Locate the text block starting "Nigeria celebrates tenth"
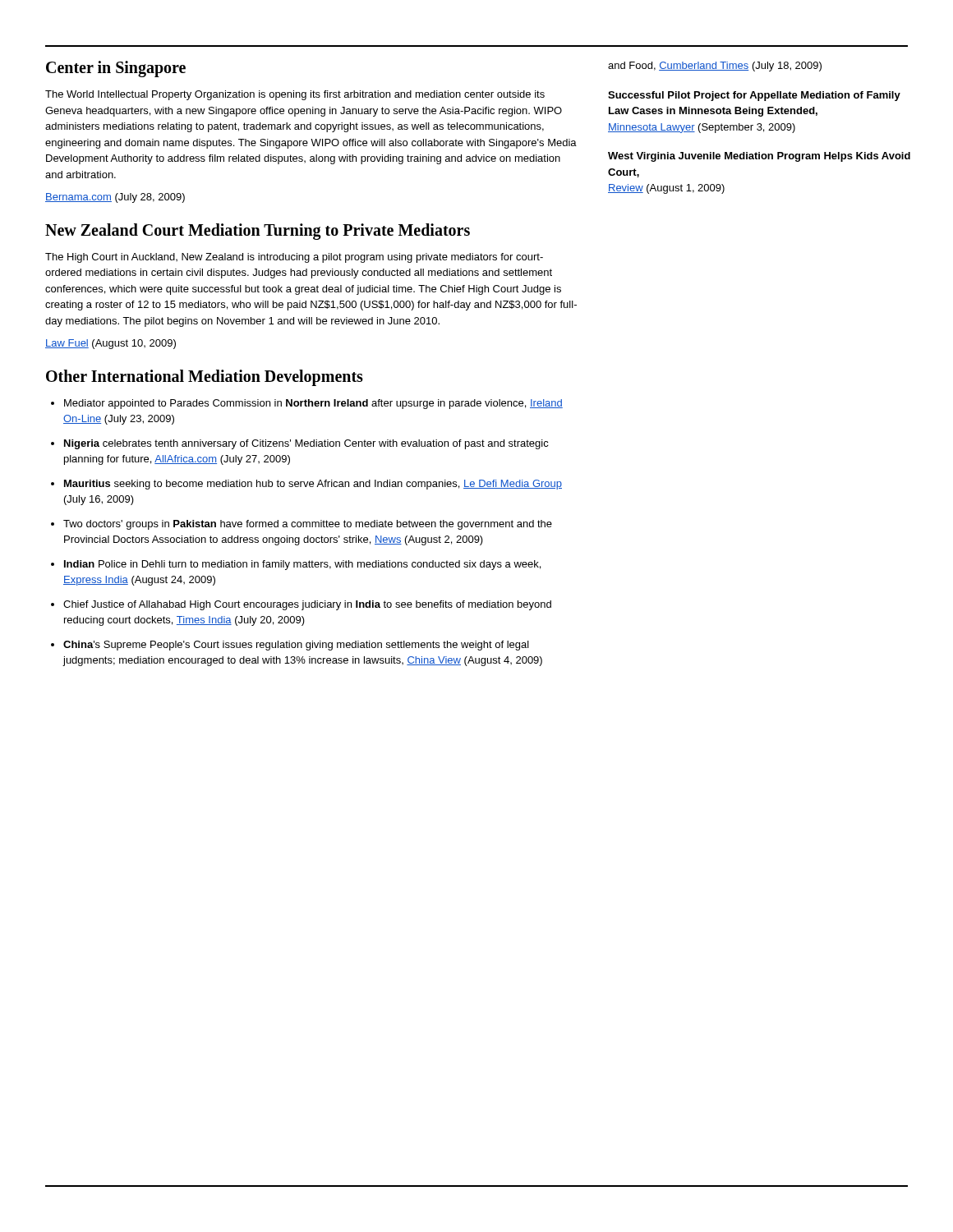The width and height of the screenshot is (953, 1232). pos(306,451)
